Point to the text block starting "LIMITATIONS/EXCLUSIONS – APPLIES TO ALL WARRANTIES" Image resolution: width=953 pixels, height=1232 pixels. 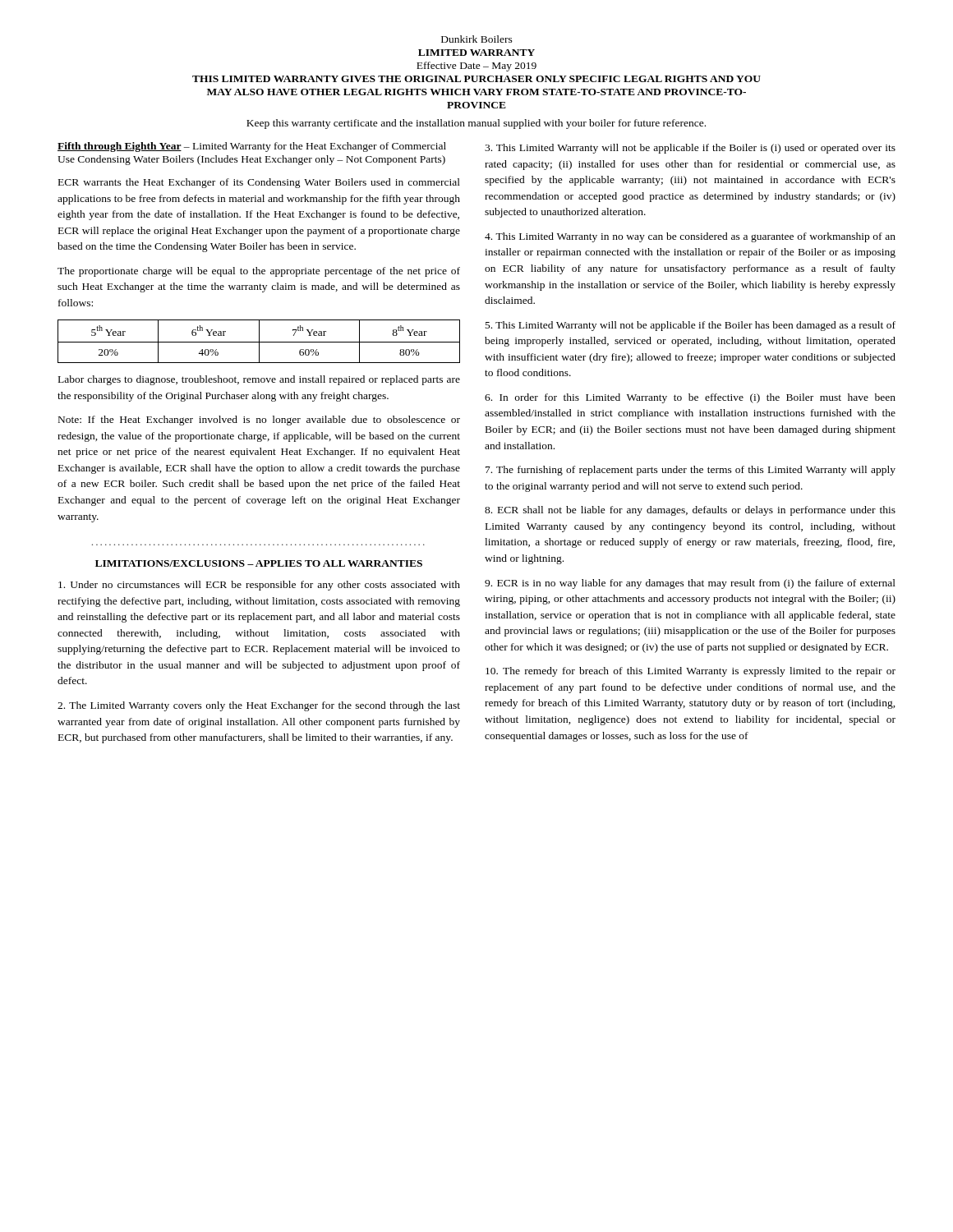[x=259, y=563]
